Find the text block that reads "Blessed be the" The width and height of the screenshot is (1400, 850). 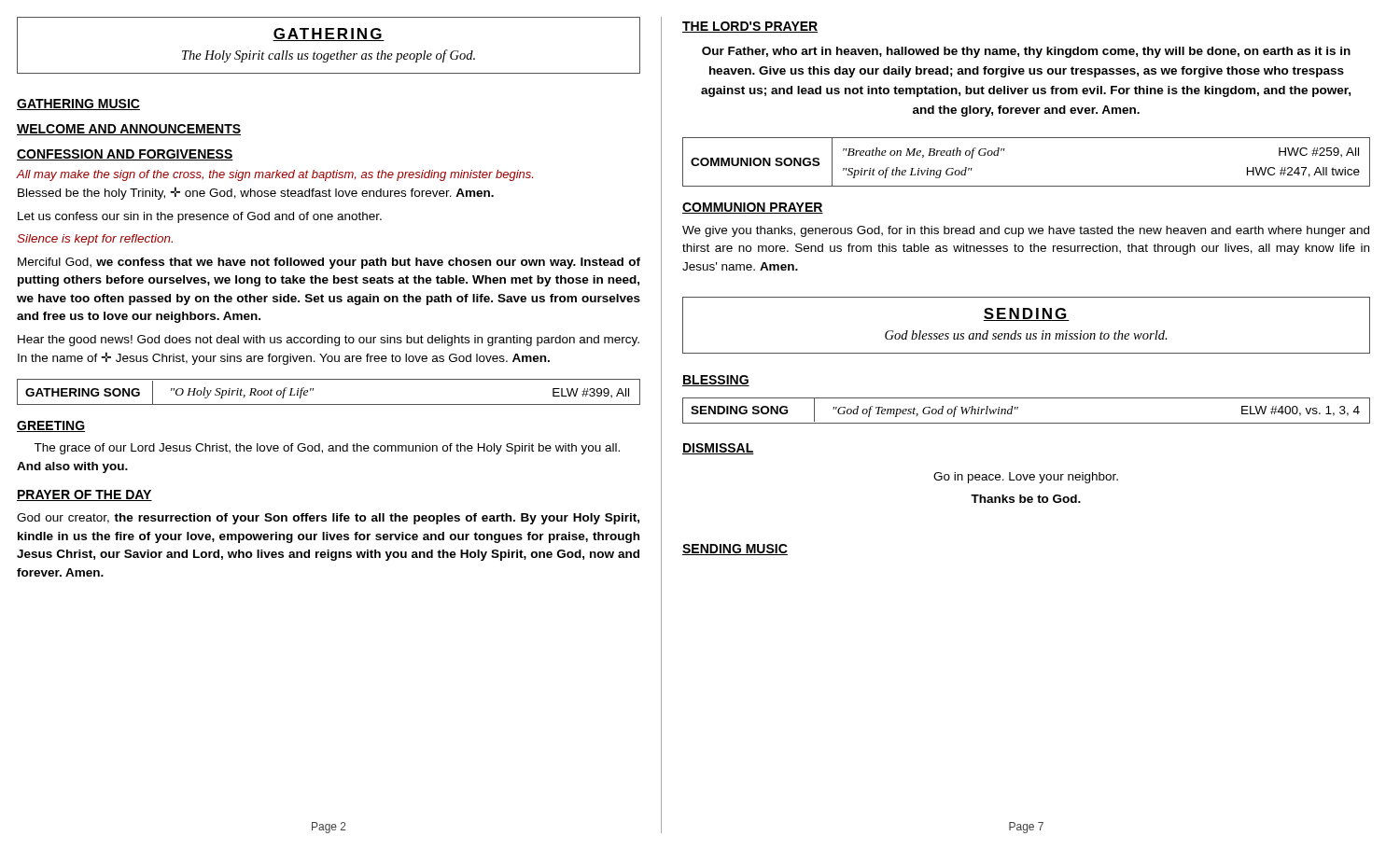click(x=255, y=193)
